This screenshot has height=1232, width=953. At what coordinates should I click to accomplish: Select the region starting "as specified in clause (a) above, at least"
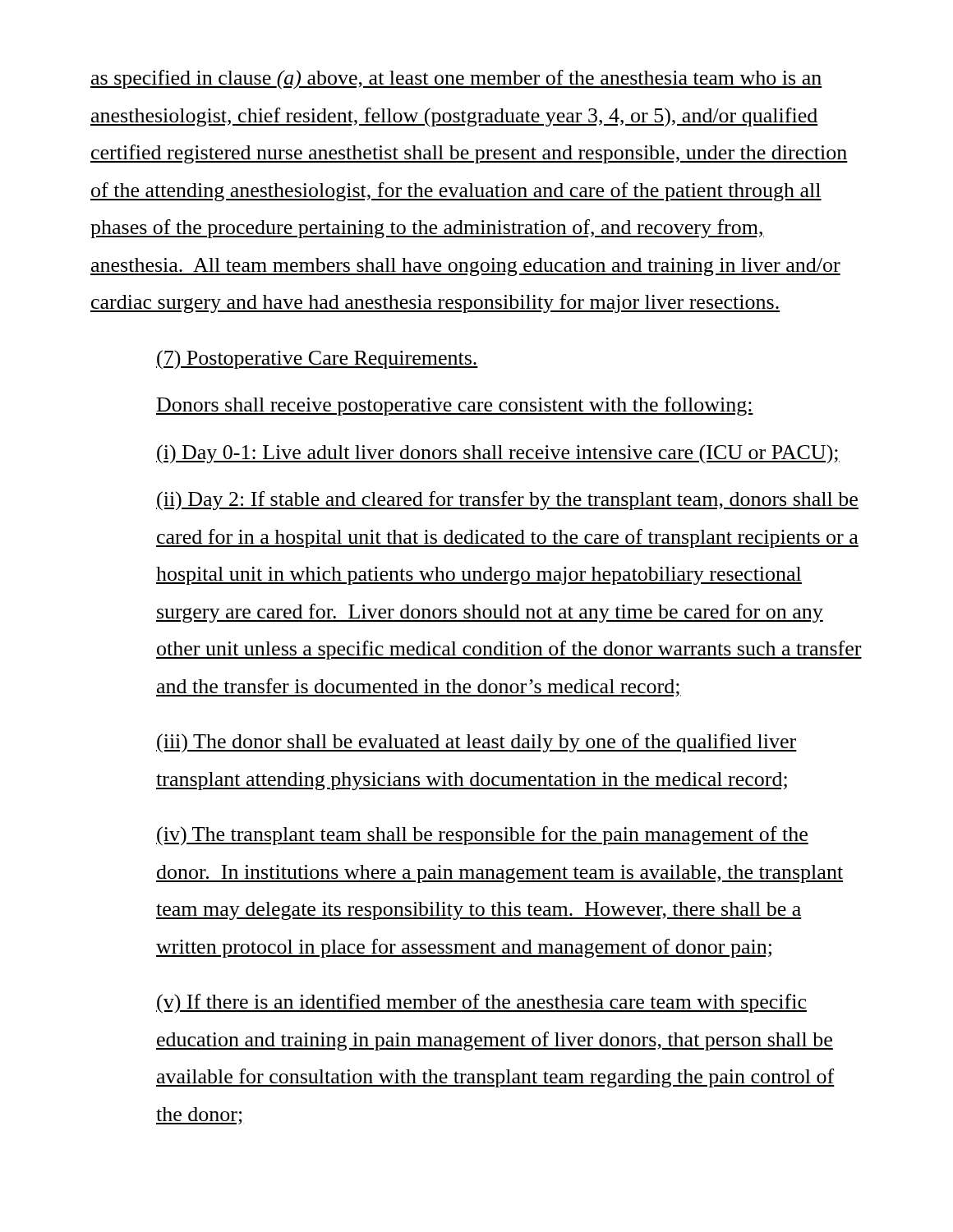[469, 190]
